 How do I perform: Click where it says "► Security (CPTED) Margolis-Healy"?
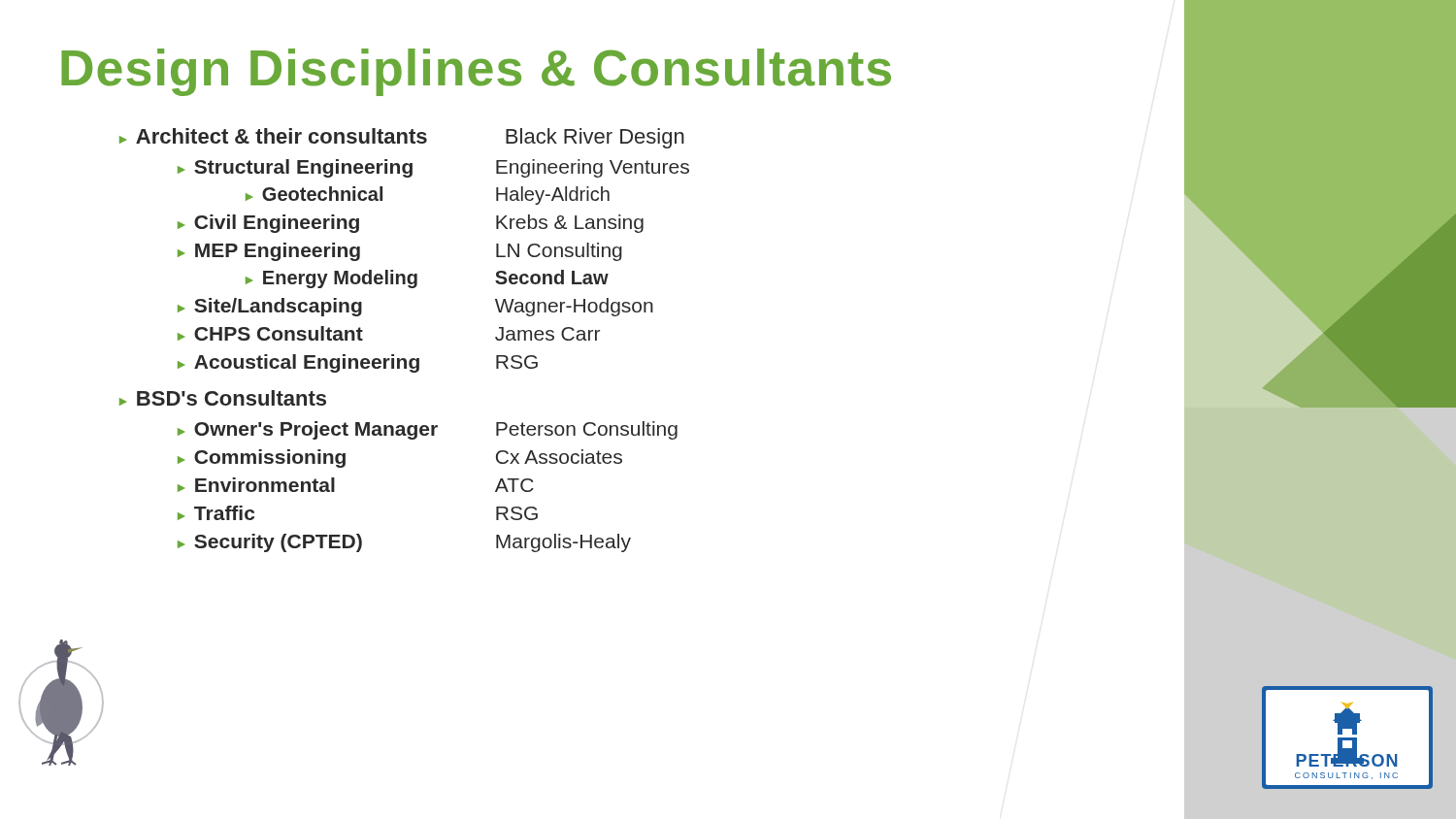tap(265, 543)
